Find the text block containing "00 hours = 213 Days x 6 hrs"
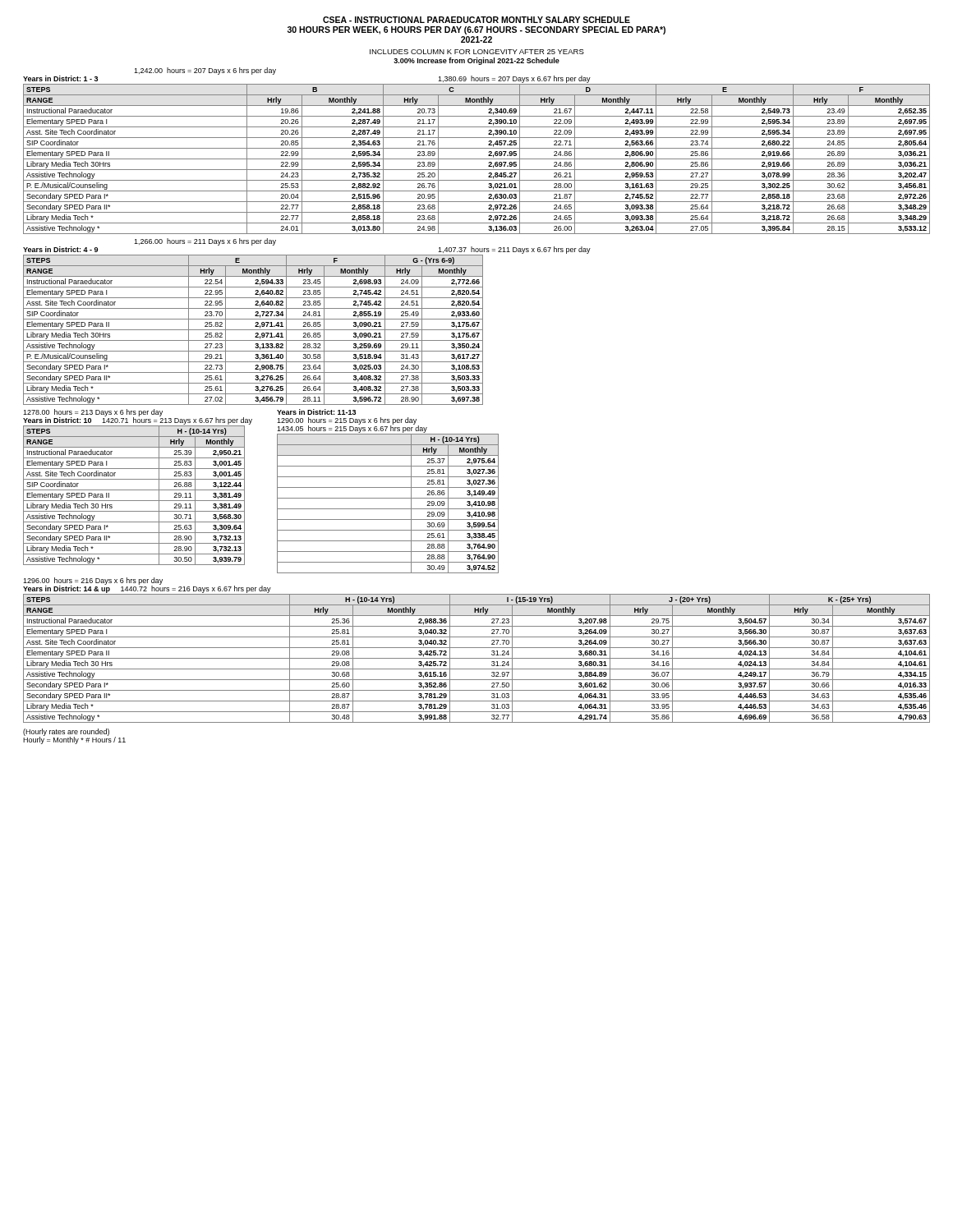 pos(93,412)
